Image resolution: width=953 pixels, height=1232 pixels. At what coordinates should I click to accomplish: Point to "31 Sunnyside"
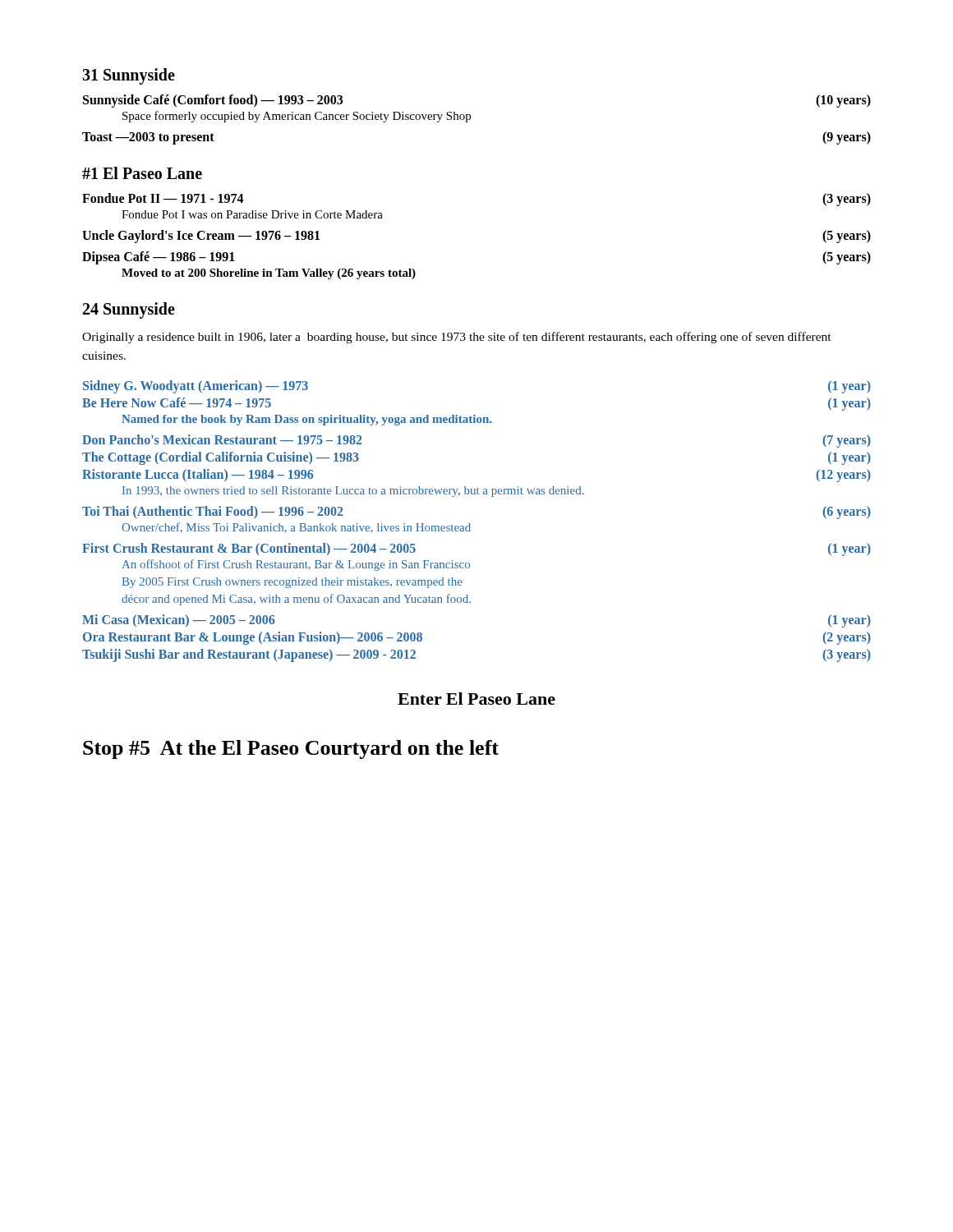pos(129,75)
